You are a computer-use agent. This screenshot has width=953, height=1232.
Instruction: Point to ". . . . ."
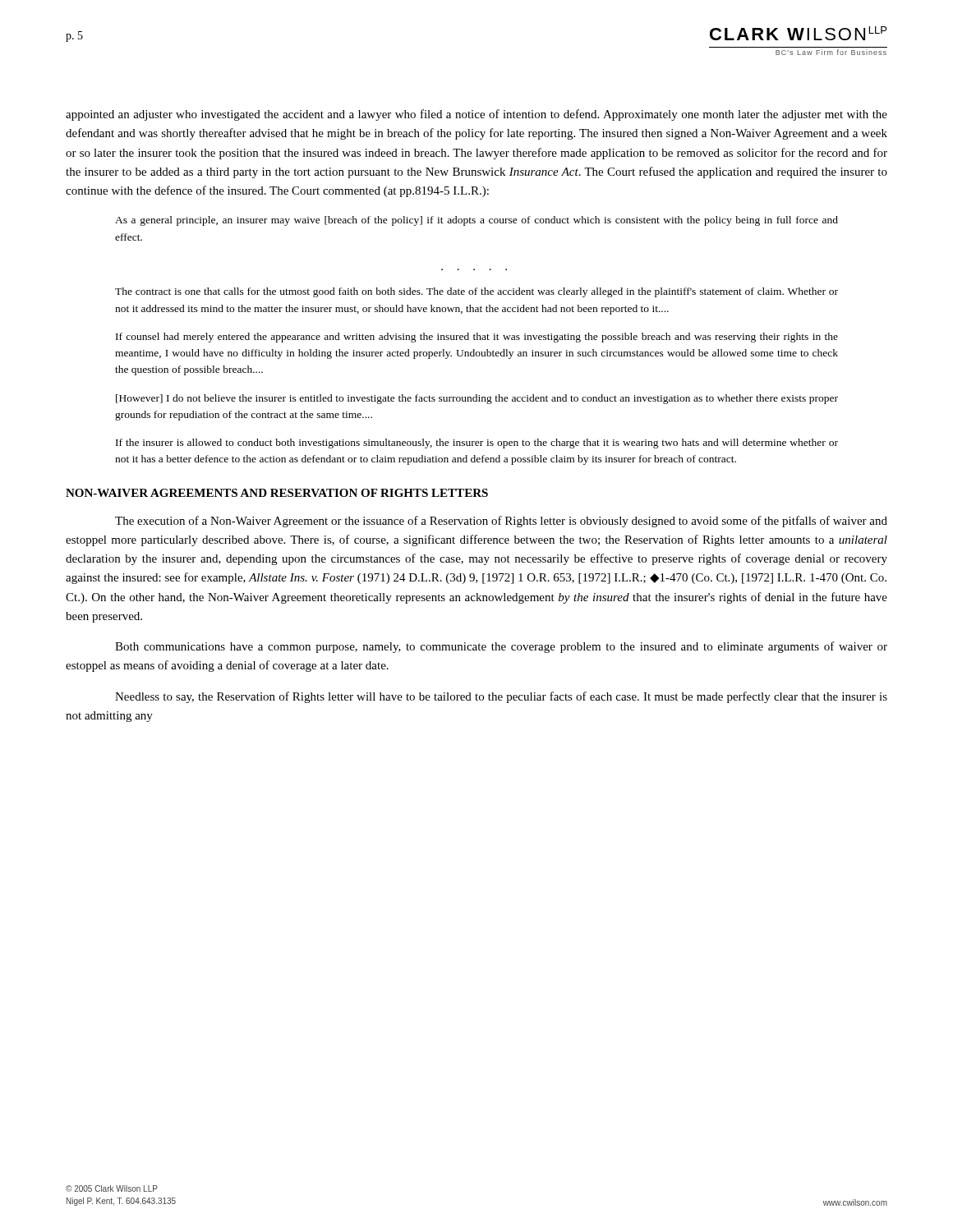pos(476,266)
